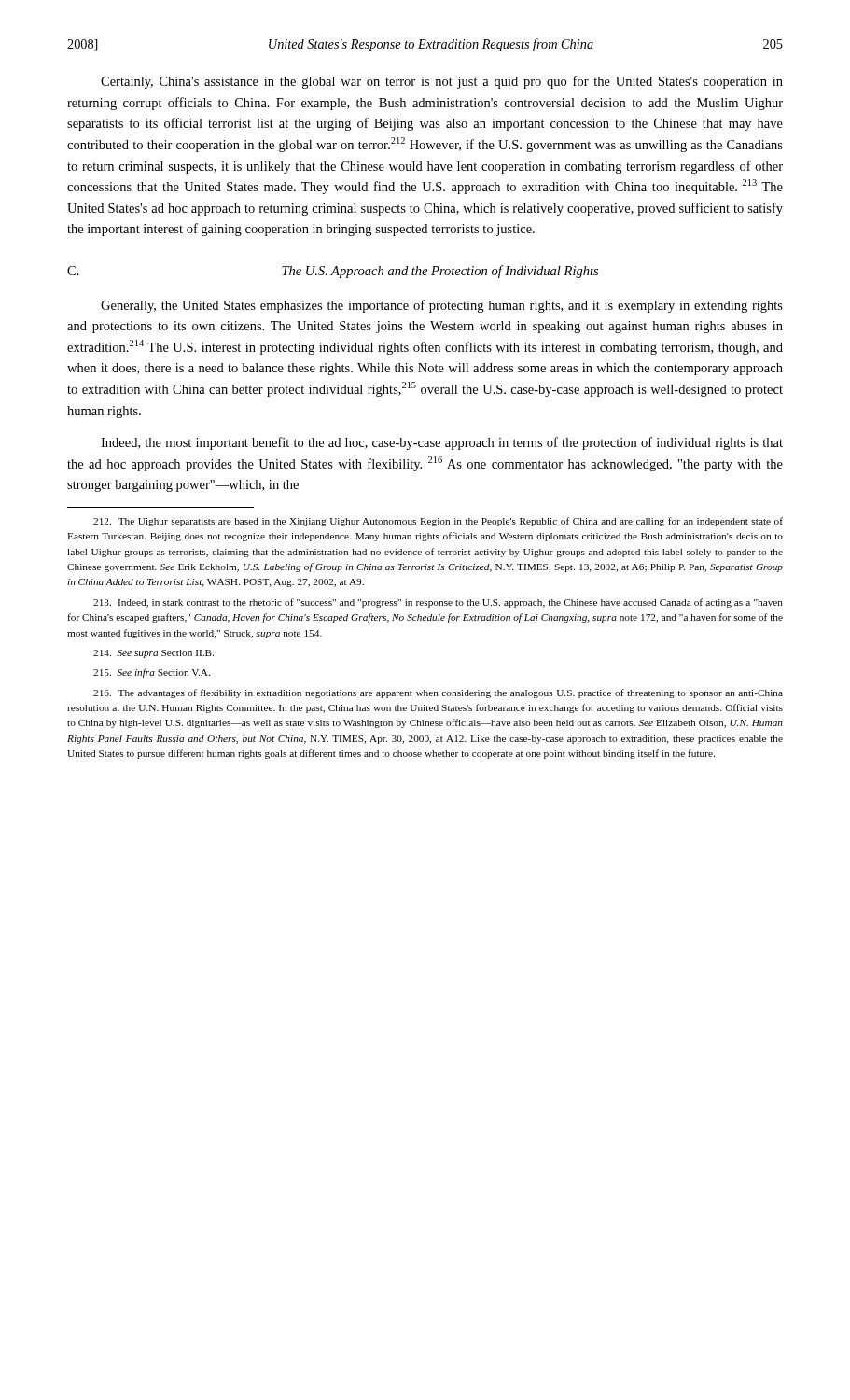Locate the text block starting "C. The U.S. Approach and"
This screenshot has width=850, height=1400.
click(x=425, y=271)
